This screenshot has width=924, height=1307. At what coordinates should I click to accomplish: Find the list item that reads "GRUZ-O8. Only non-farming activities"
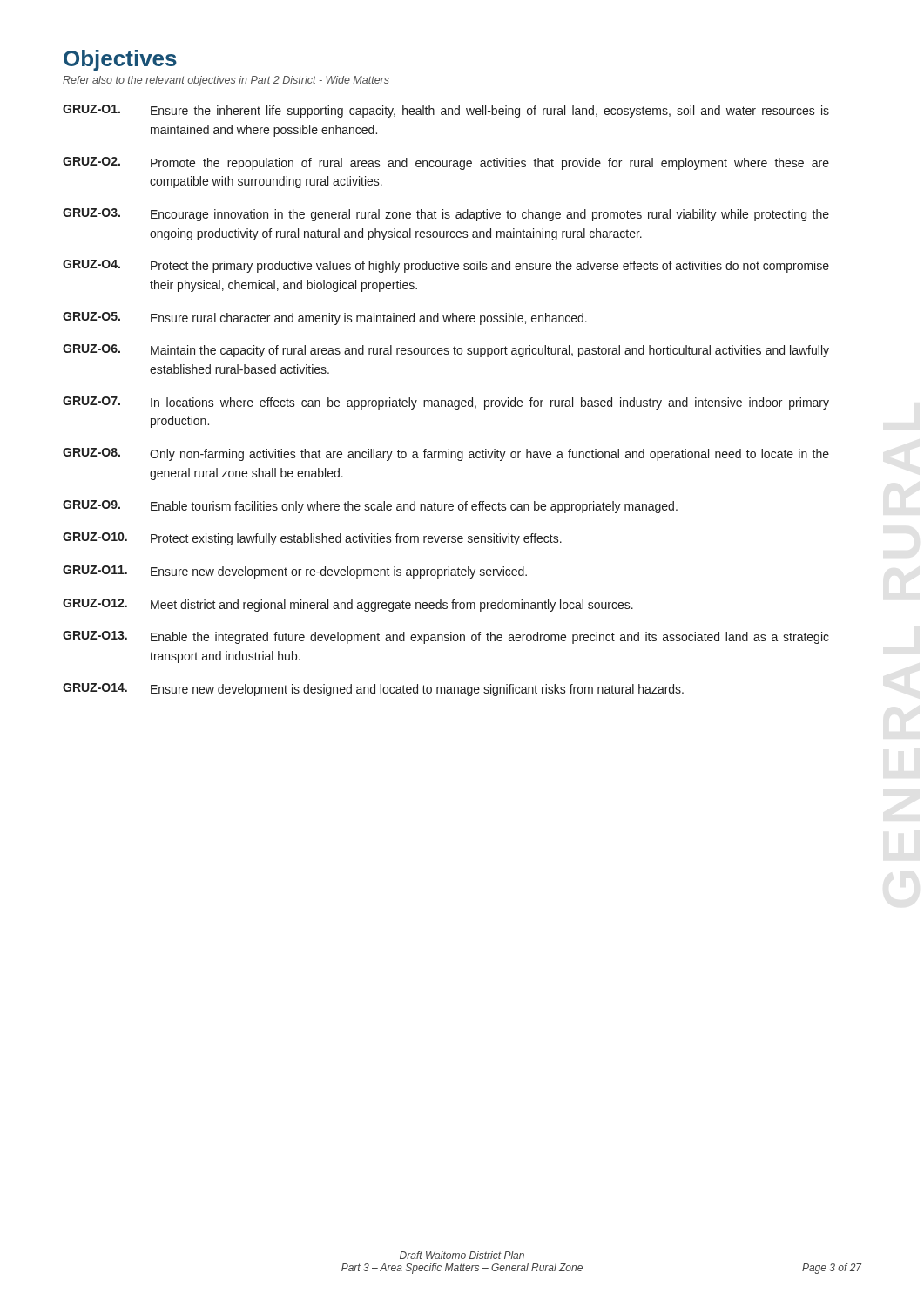click(x=446, y=464)
